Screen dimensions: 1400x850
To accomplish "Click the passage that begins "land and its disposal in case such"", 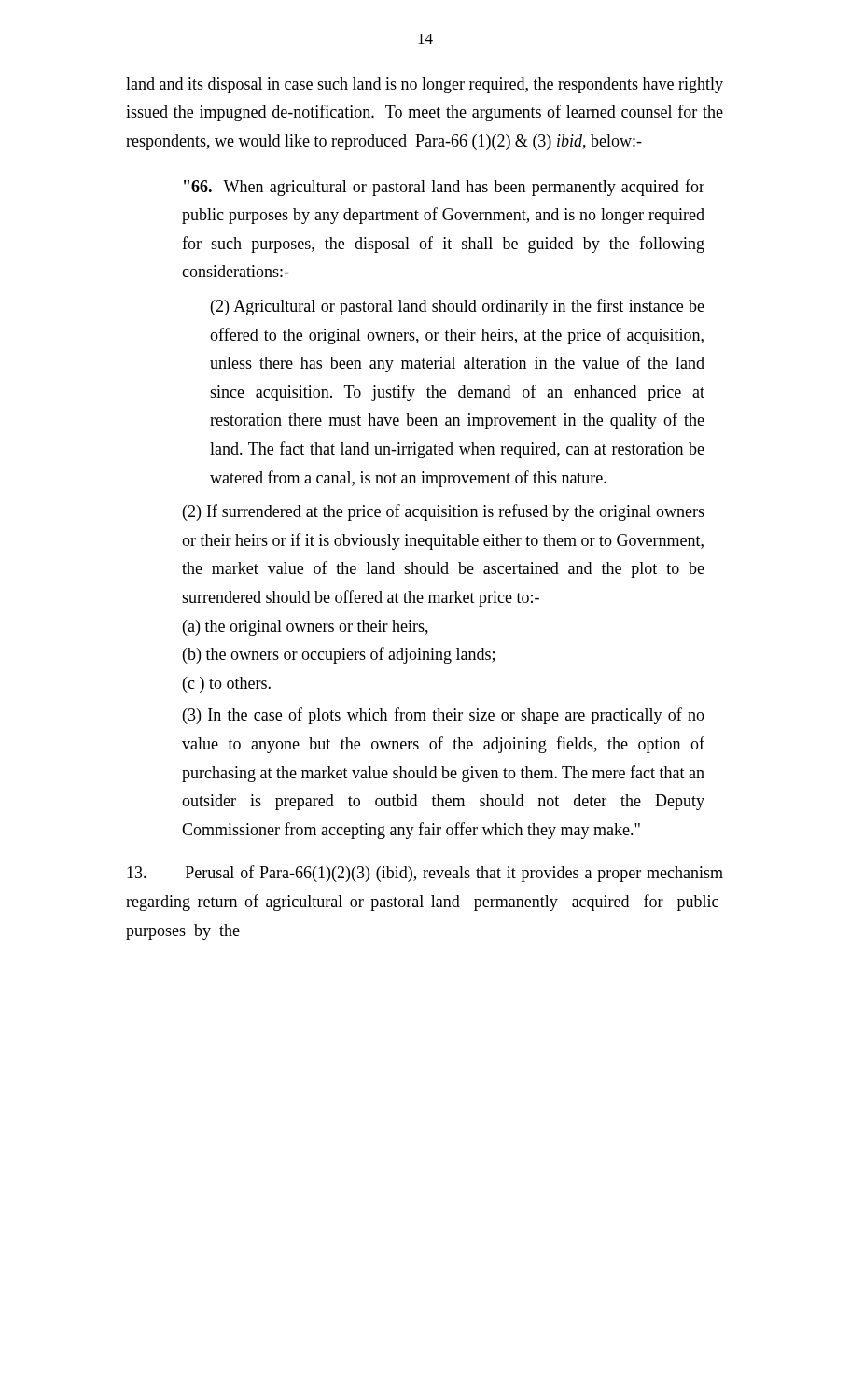I will (425, 112).
